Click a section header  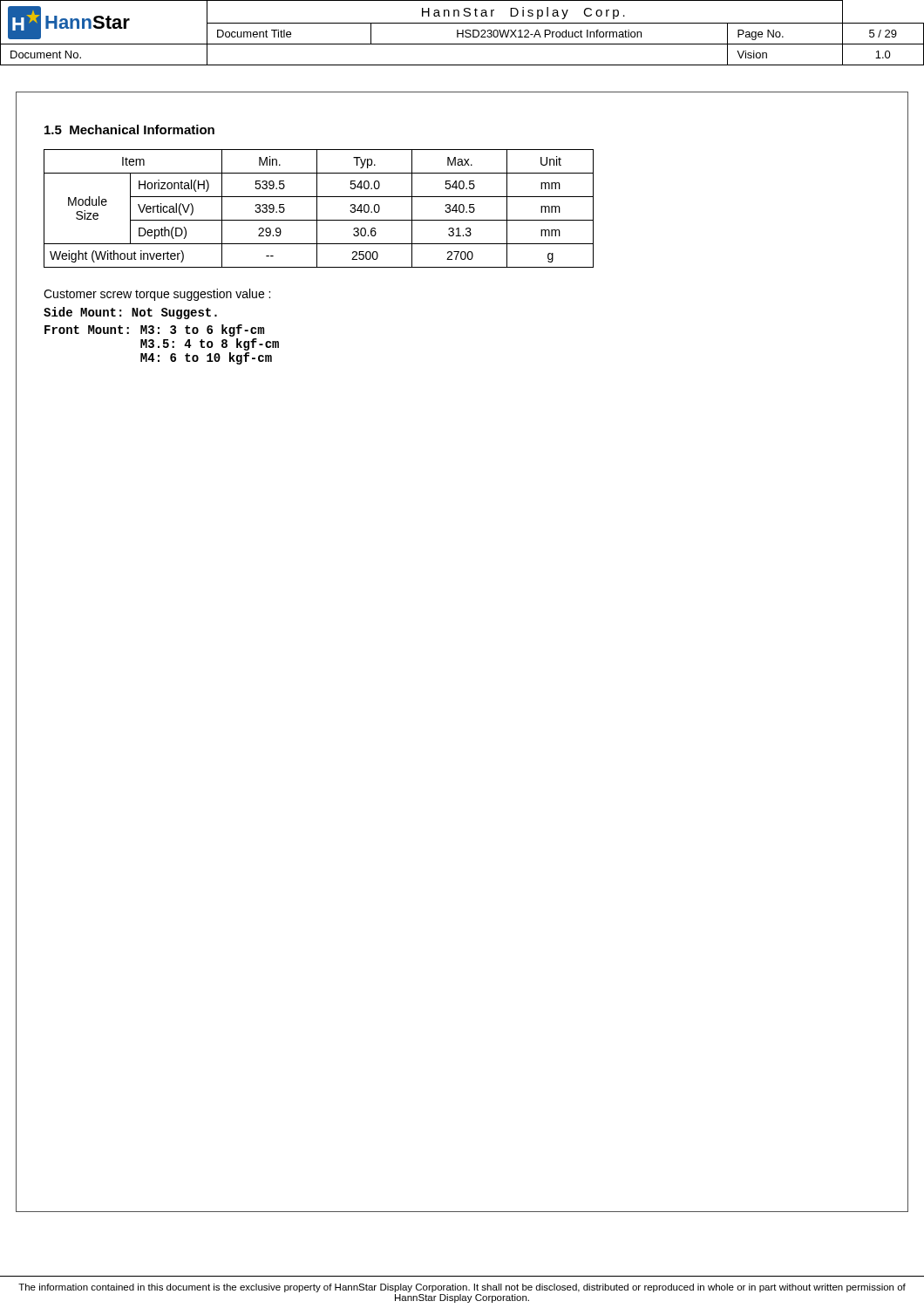point(129,129)
